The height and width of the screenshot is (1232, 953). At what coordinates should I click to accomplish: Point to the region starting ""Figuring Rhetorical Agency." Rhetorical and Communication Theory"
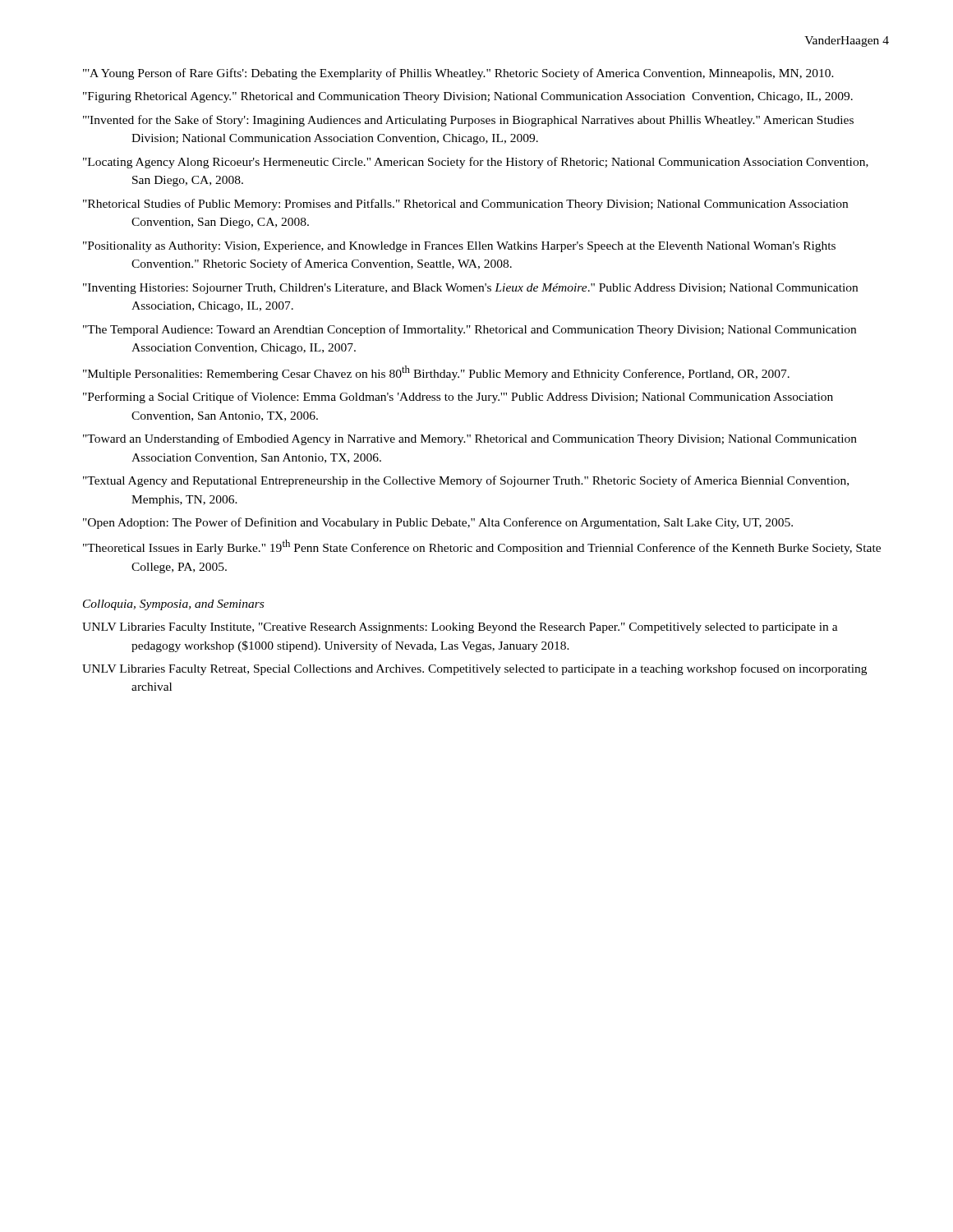pyautogui.click(x=468, y=96)
